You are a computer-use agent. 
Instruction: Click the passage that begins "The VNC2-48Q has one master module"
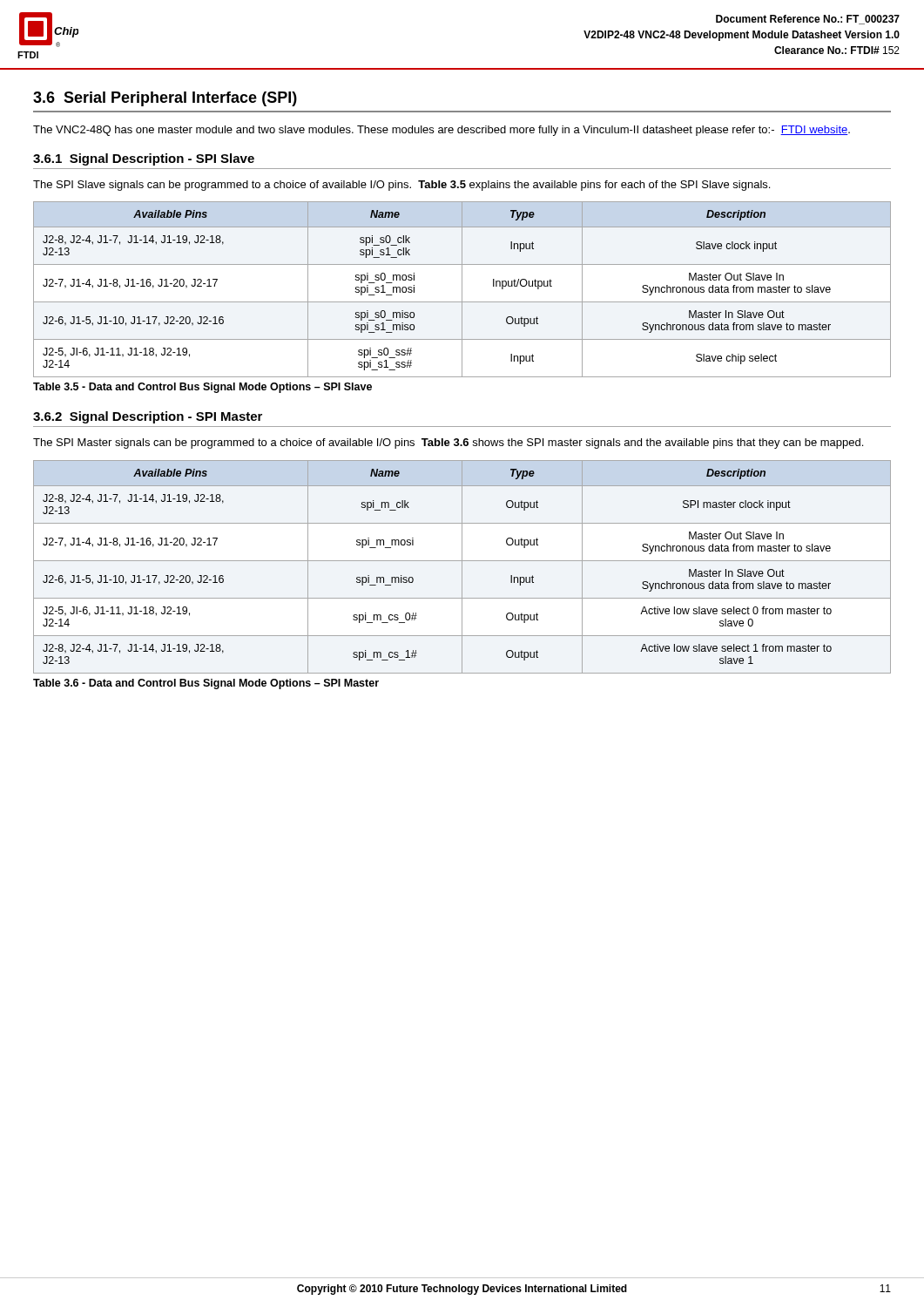[442, 129]
